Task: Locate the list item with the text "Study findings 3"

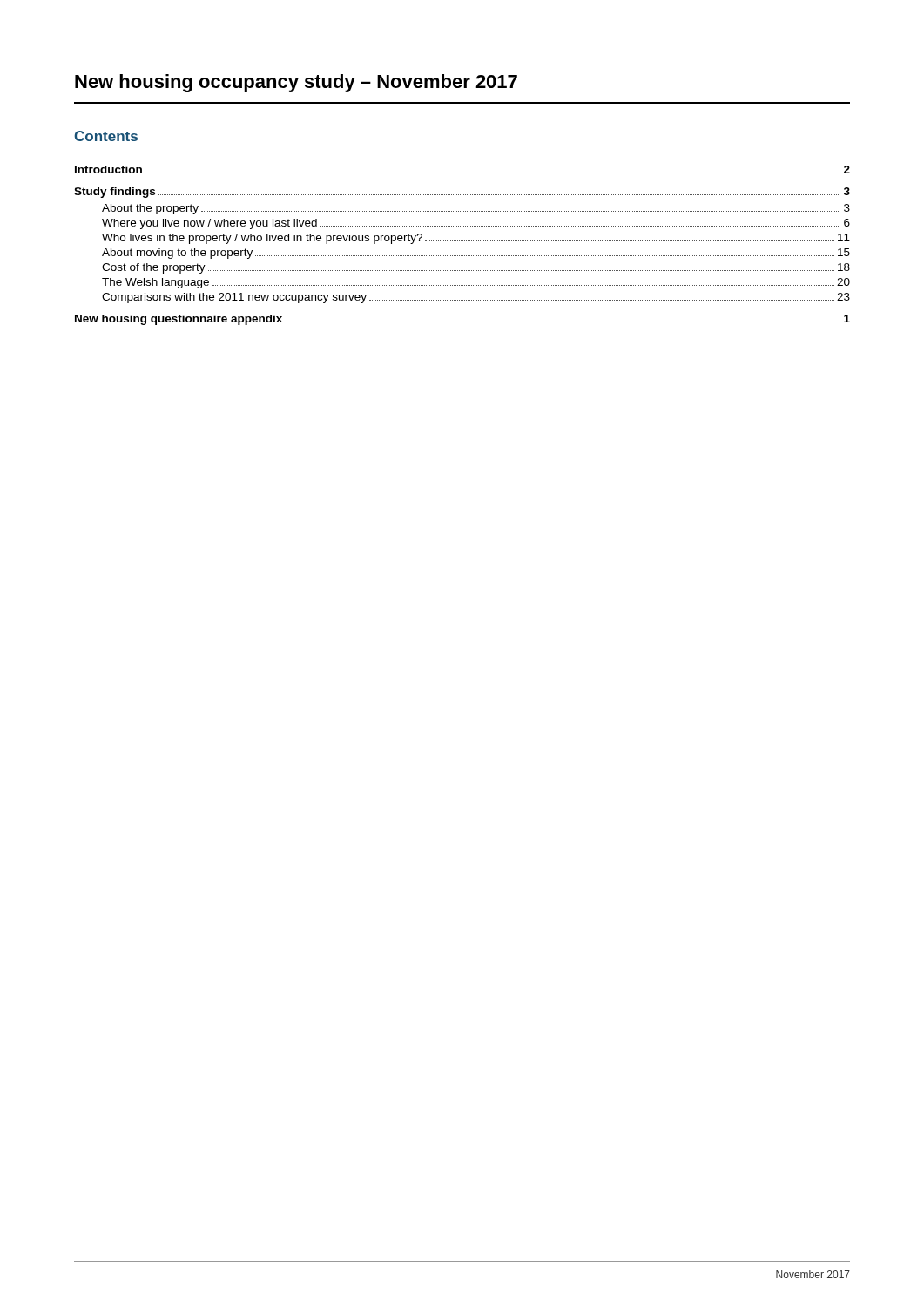Action: click(x=462, y=191)
